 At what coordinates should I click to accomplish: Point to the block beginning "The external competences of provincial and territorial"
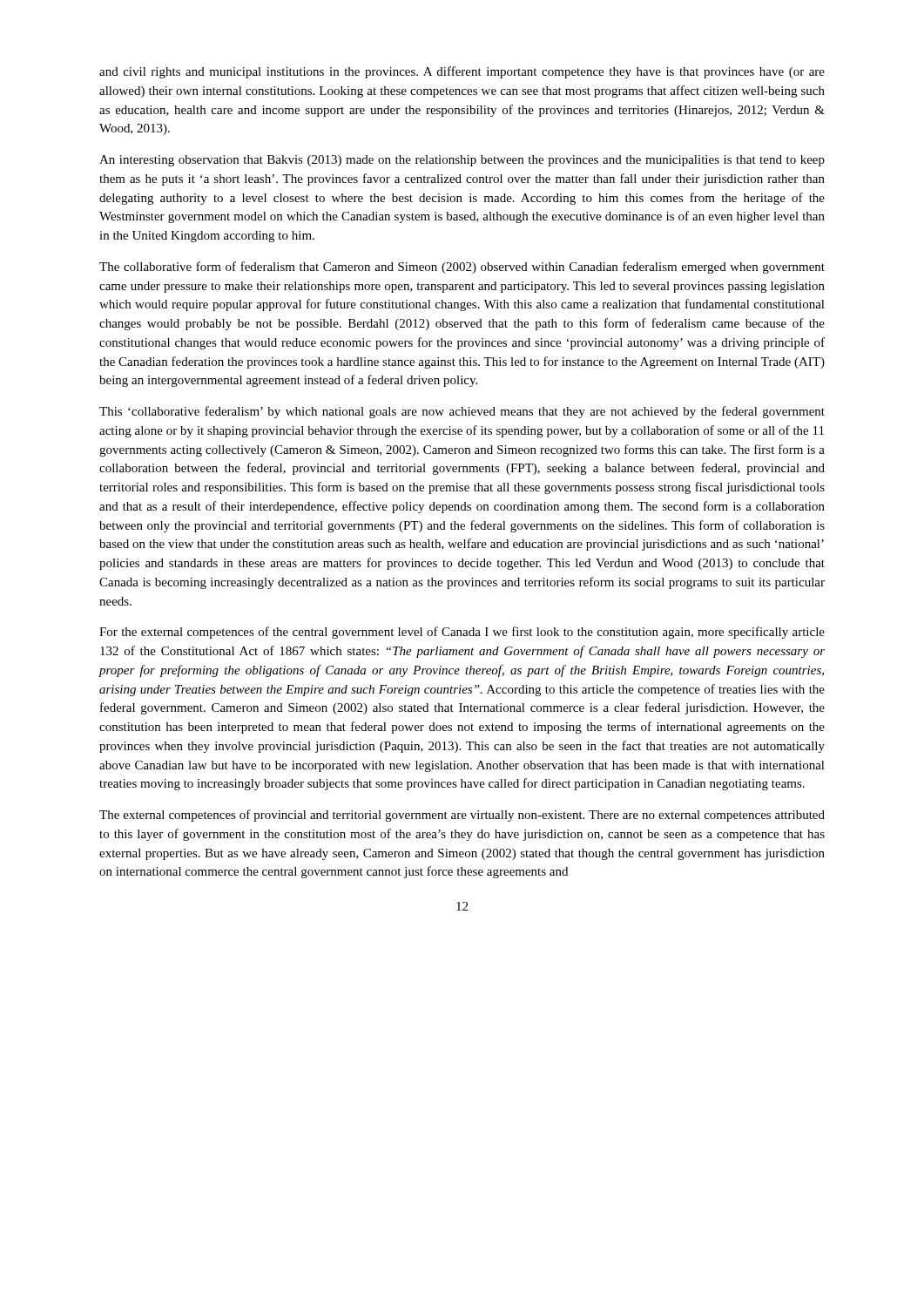tap(462, 844)
